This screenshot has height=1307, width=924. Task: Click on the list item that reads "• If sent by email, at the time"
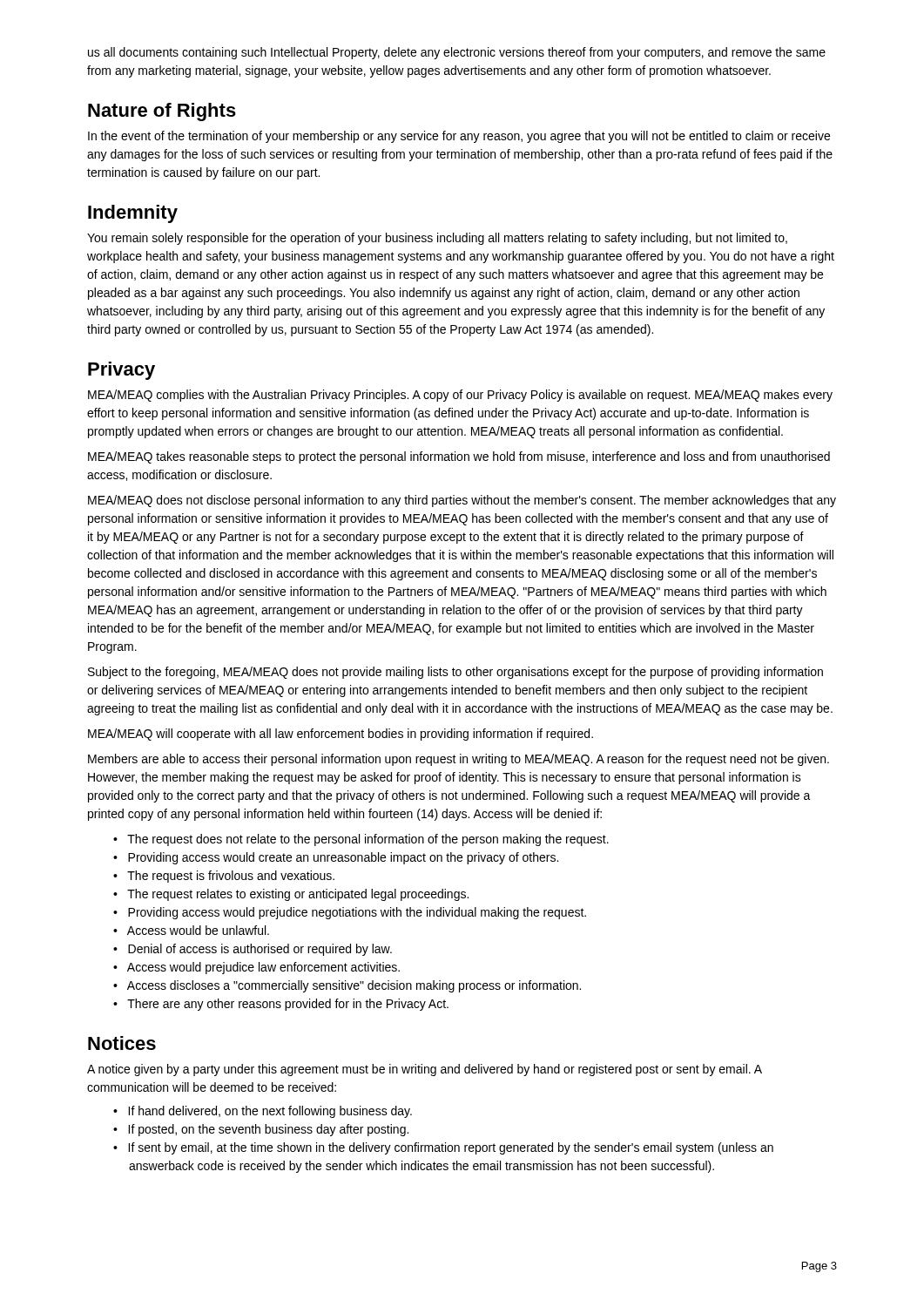pyautogui.click(x=443, y=1157)
